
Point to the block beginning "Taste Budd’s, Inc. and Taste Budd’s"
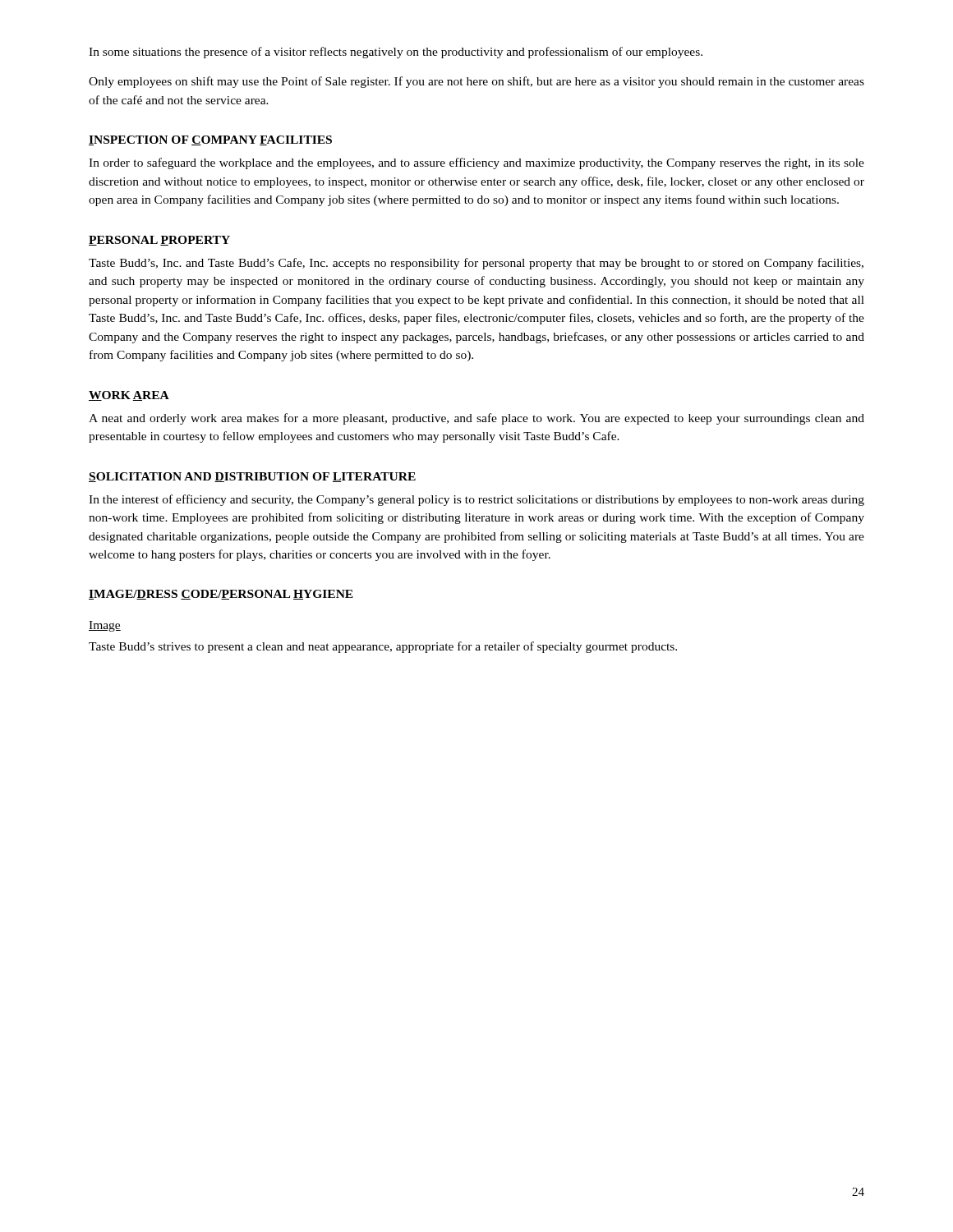click(476, 309)
